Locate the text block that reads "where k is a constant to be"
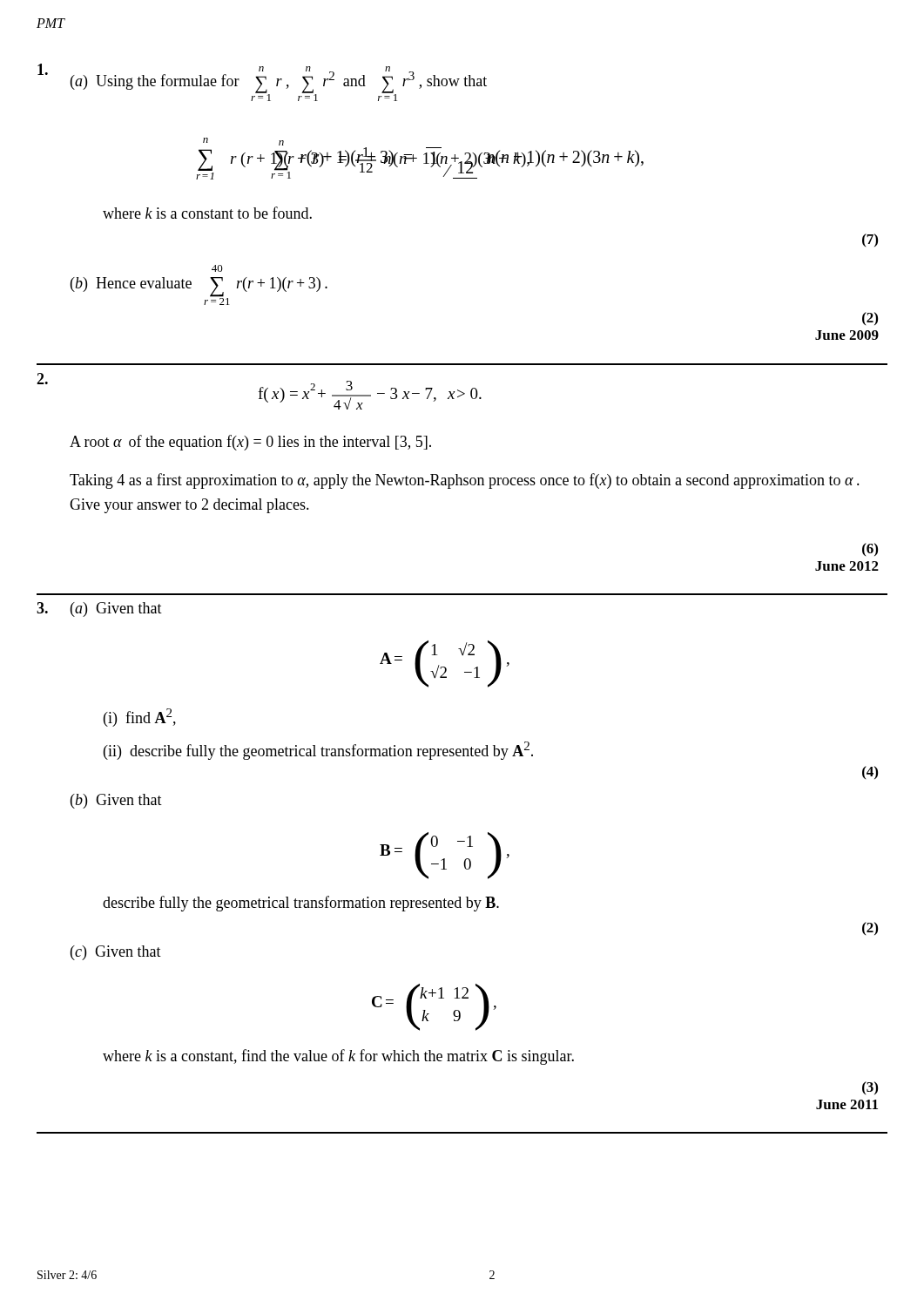 point(208,213)
